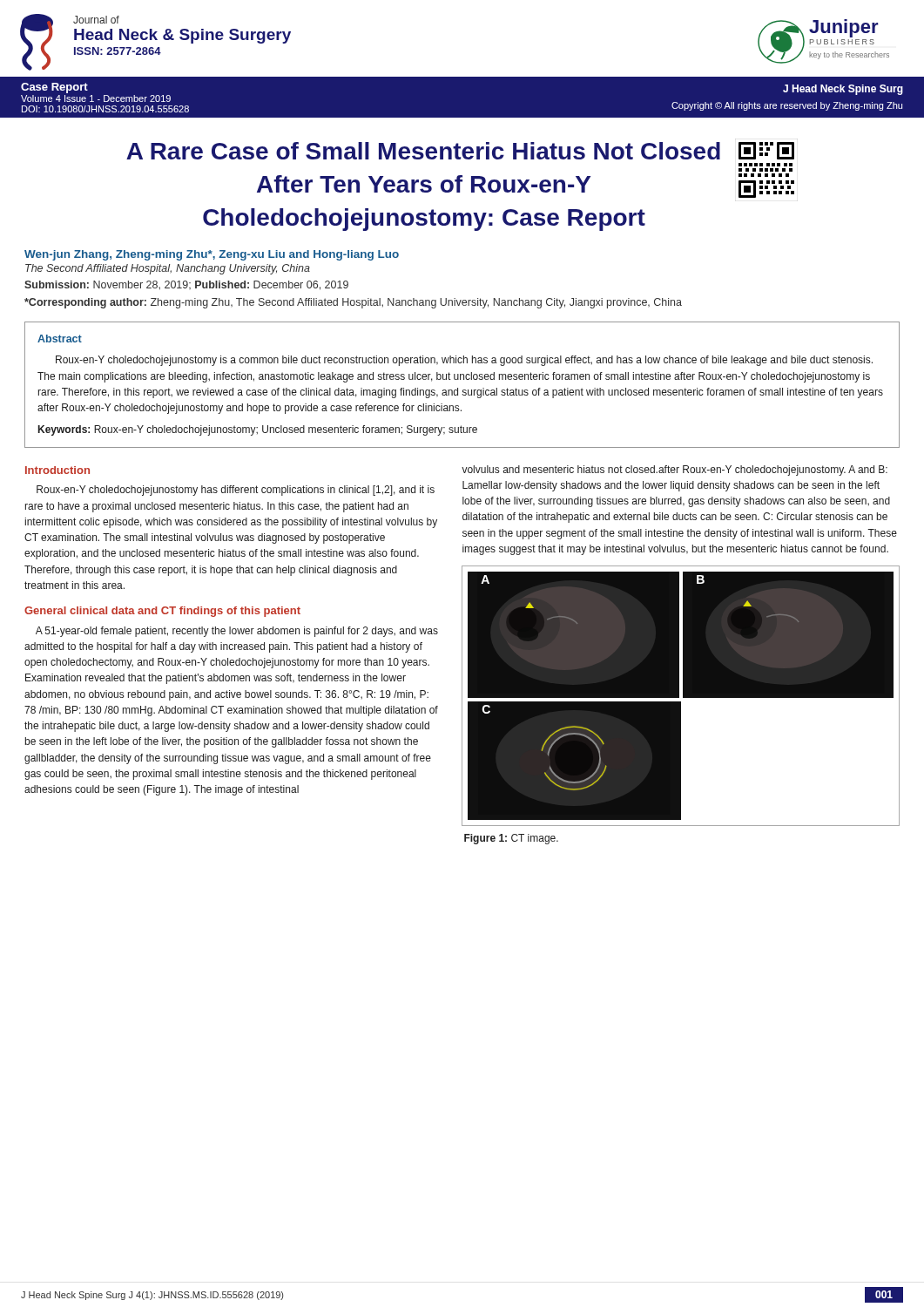Find the text block that says "A 51-year-old female patient,"
Screen dimensions: 1307x924
pyautogui.click(x=231, y=710)
